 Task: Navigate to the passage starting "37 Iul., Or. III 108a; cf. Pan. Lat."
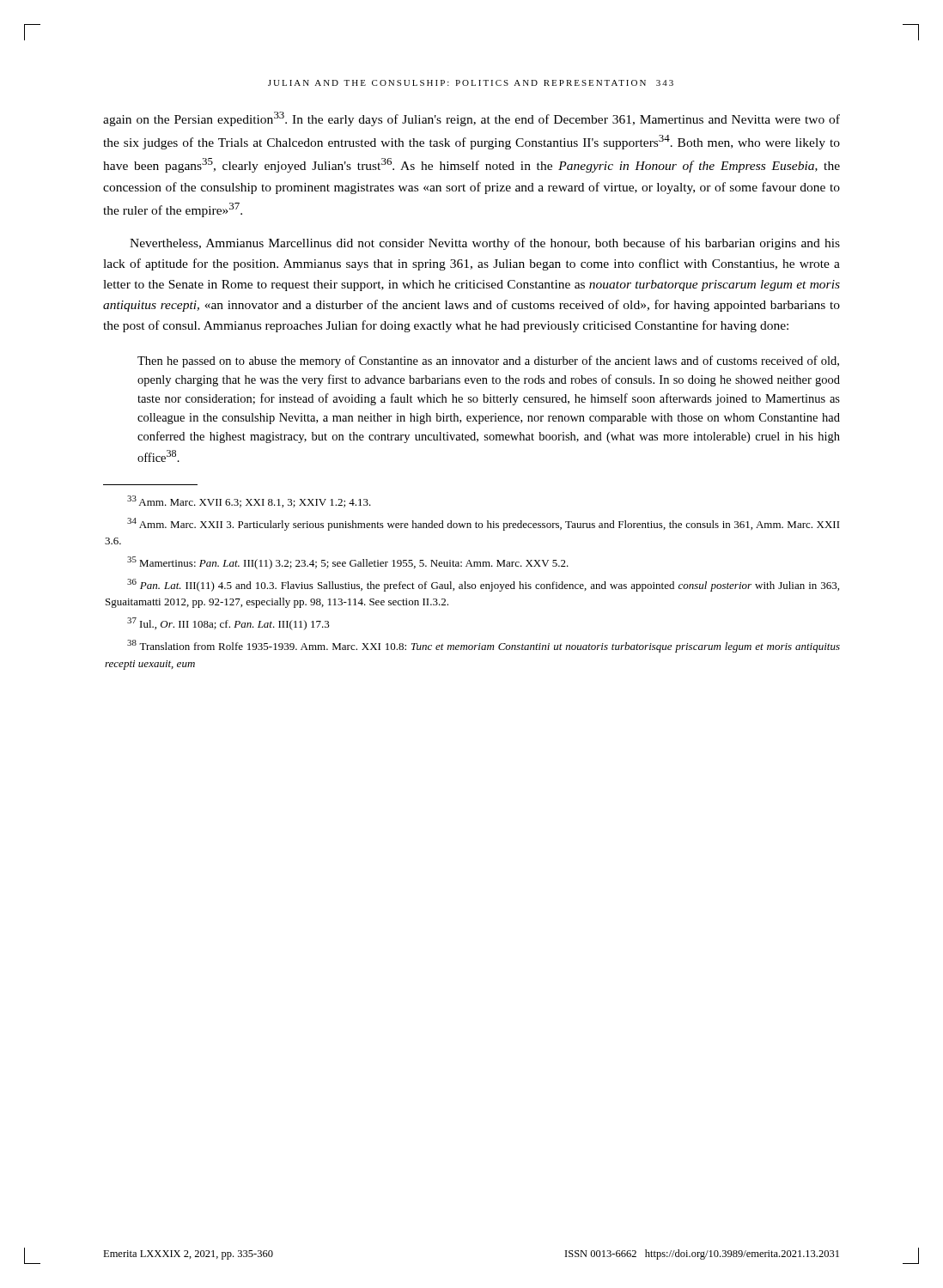coord(228,624)
